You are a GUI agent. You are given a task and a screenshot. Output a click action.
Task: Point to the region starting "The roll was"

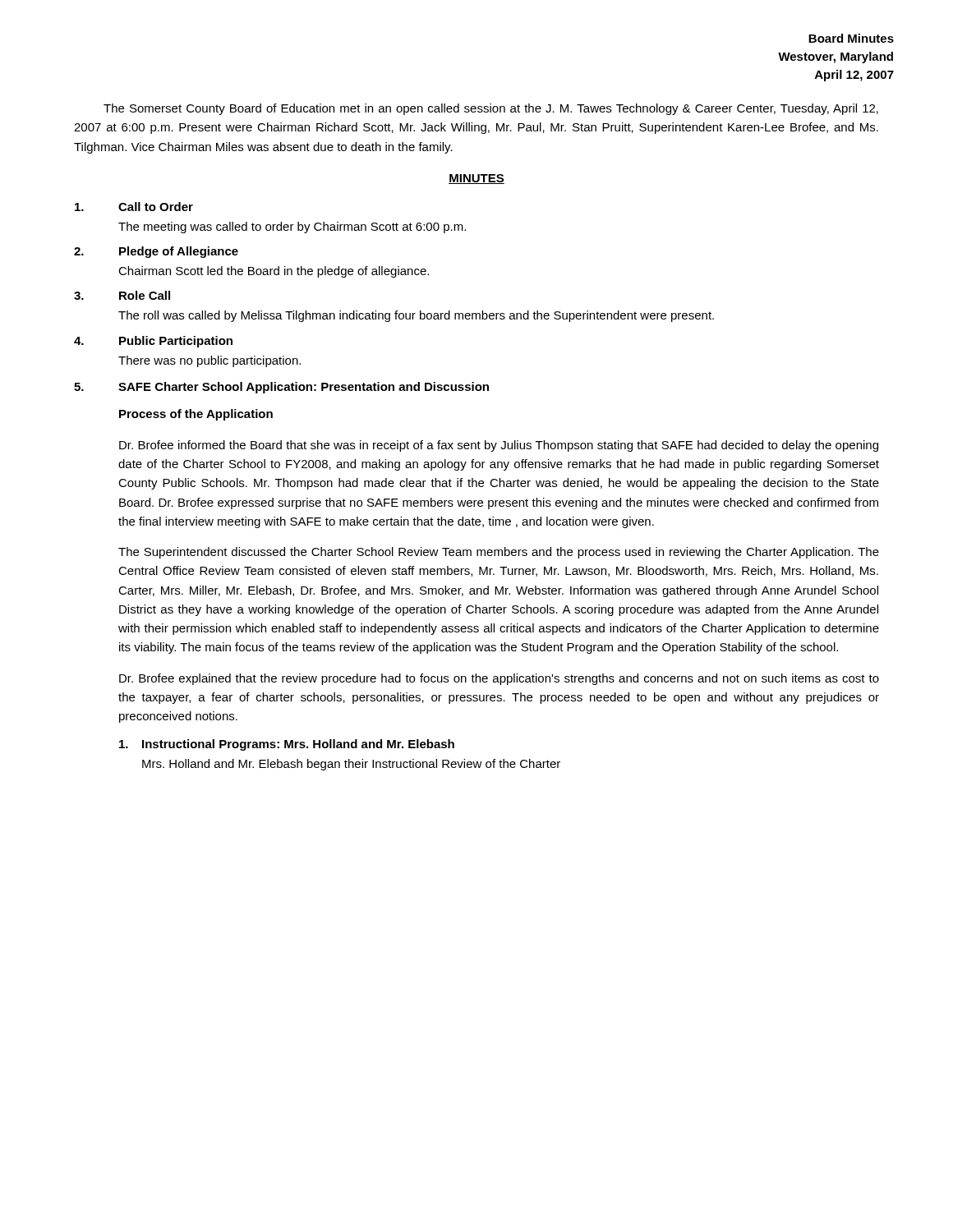click(x=417, y=315)
